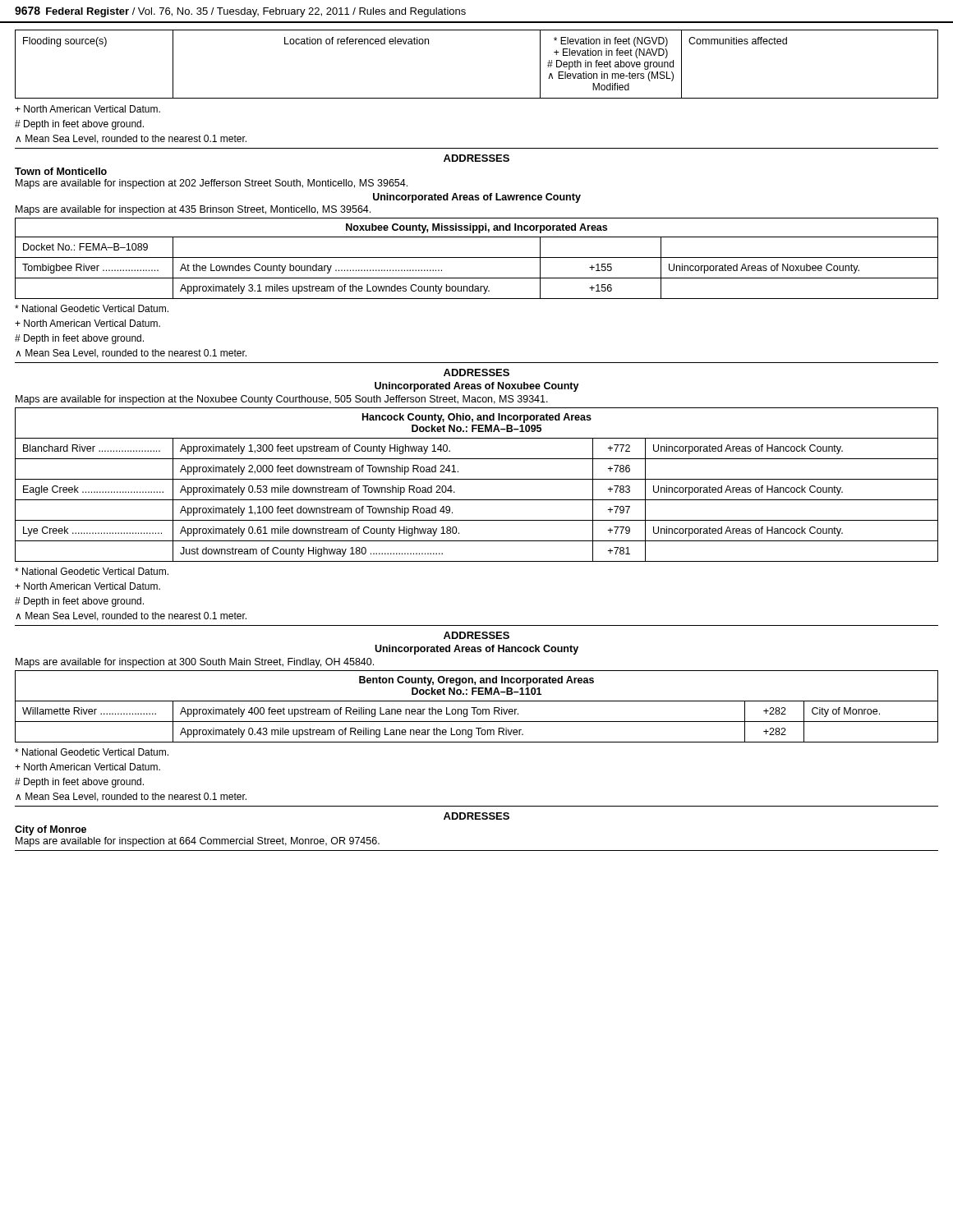Locate the table with the text "Location of referenced"
Image resolution: width=953 pixels, height=1232 pixels.
[x=476, y=64]
